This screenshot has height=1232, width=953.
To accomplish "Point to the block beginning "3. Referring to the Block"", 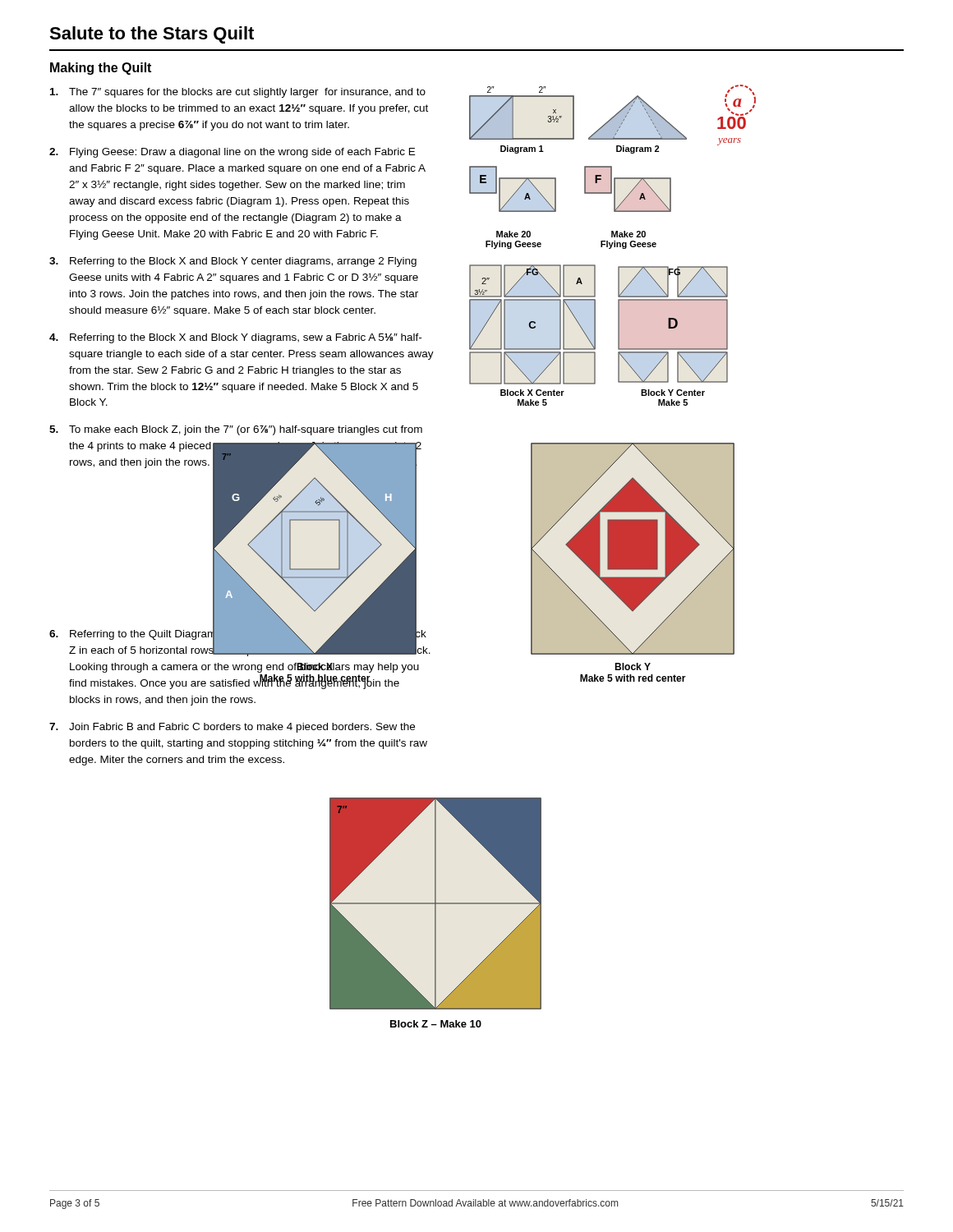I will (242, 286).
